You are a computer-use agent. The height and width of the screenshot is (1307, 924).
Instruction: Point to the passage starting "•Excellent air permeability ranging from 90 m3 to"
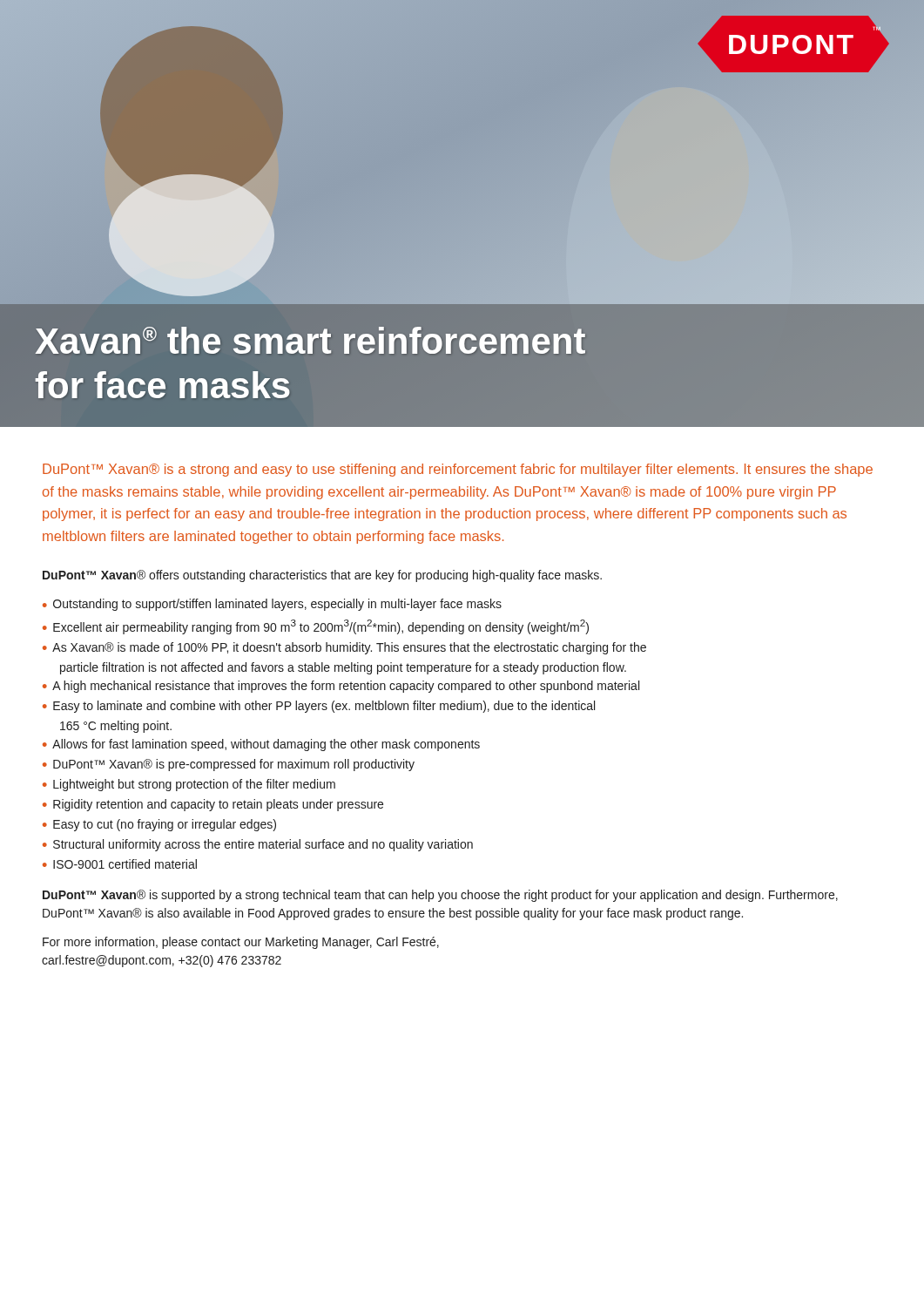[462, 626]
